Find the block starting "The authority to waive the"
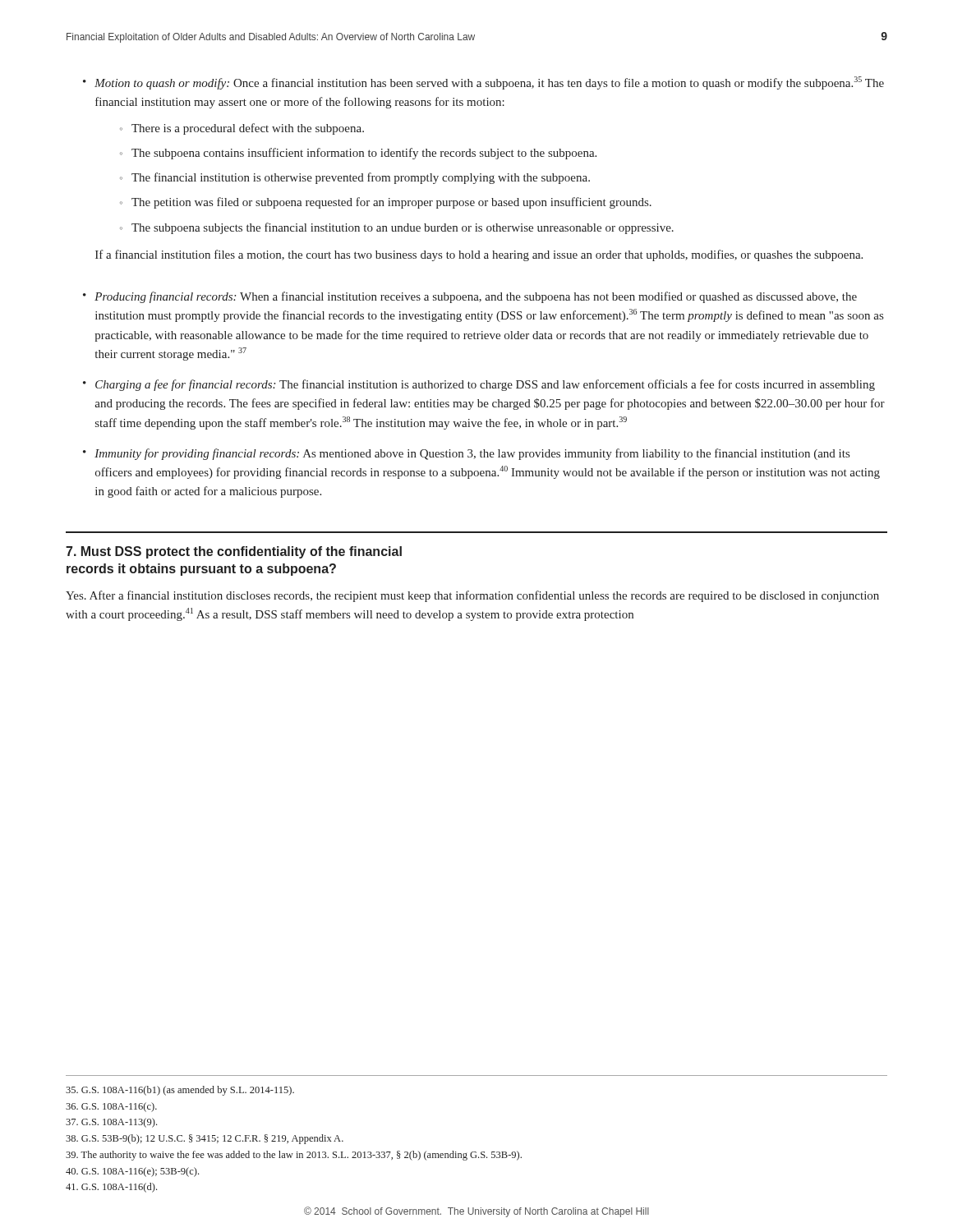The height and width of the screenshot is (1232, 953). [x=294, y=1155]
